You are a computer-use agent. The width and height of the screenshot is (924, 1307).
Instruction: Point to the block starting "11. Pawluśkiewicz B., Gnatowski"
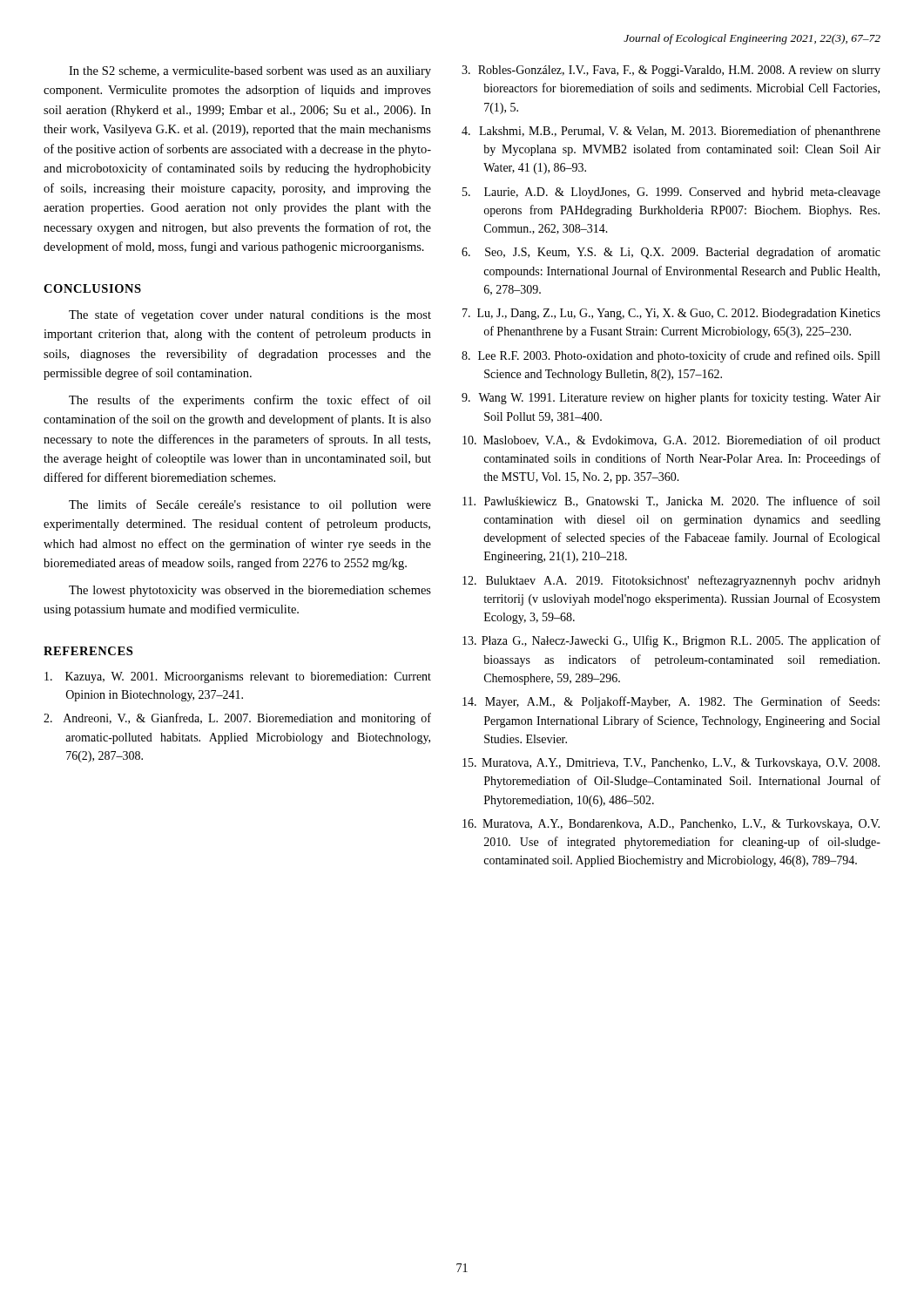tap(671, 529)
